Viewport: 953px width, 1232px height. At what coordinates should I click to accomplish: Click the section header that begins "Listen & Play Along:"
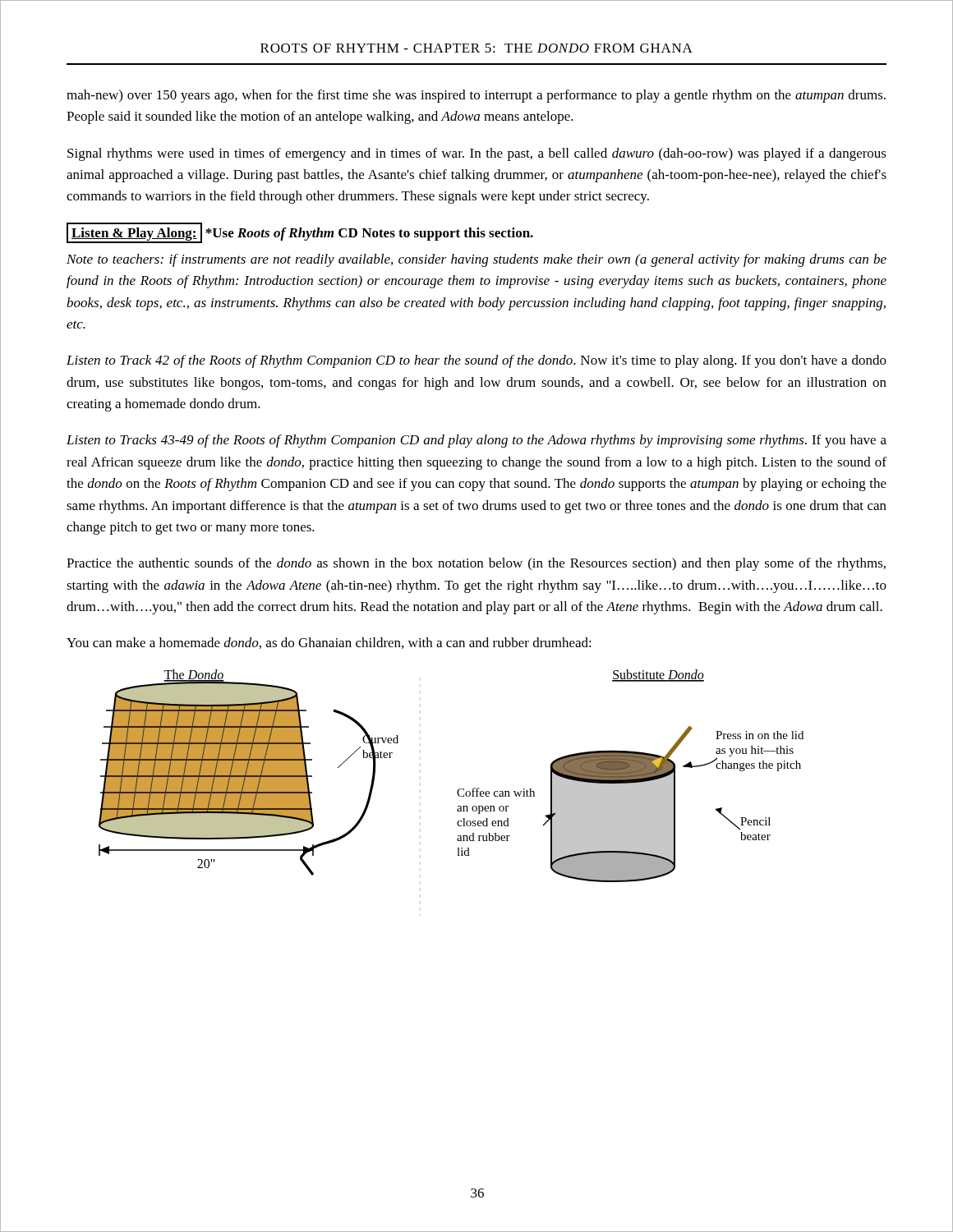pyautogui.click(x=300, y=233)
